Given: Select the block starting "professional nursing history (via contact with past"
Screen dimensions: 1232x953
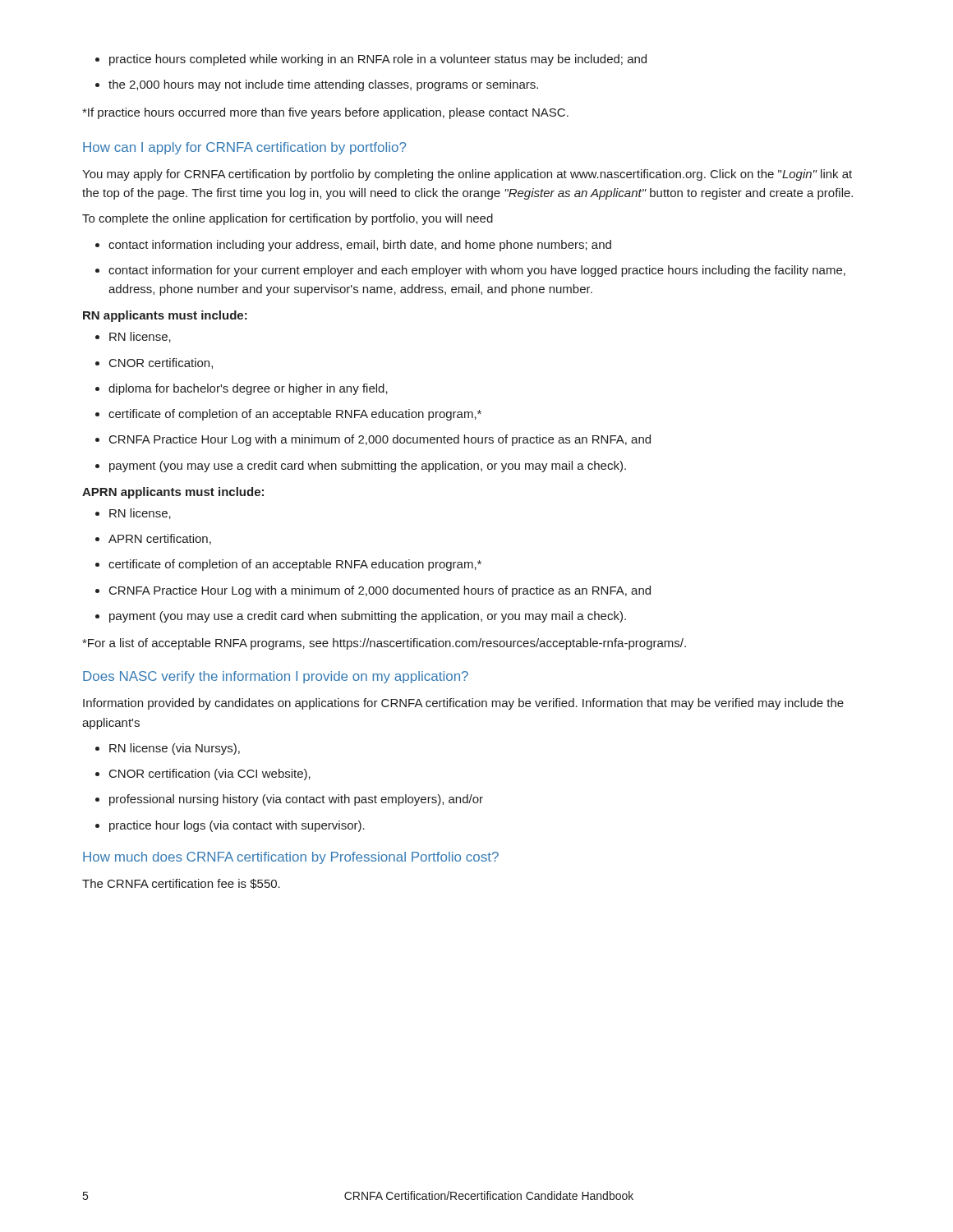Looking at the screenshot, I should (476, 799).
